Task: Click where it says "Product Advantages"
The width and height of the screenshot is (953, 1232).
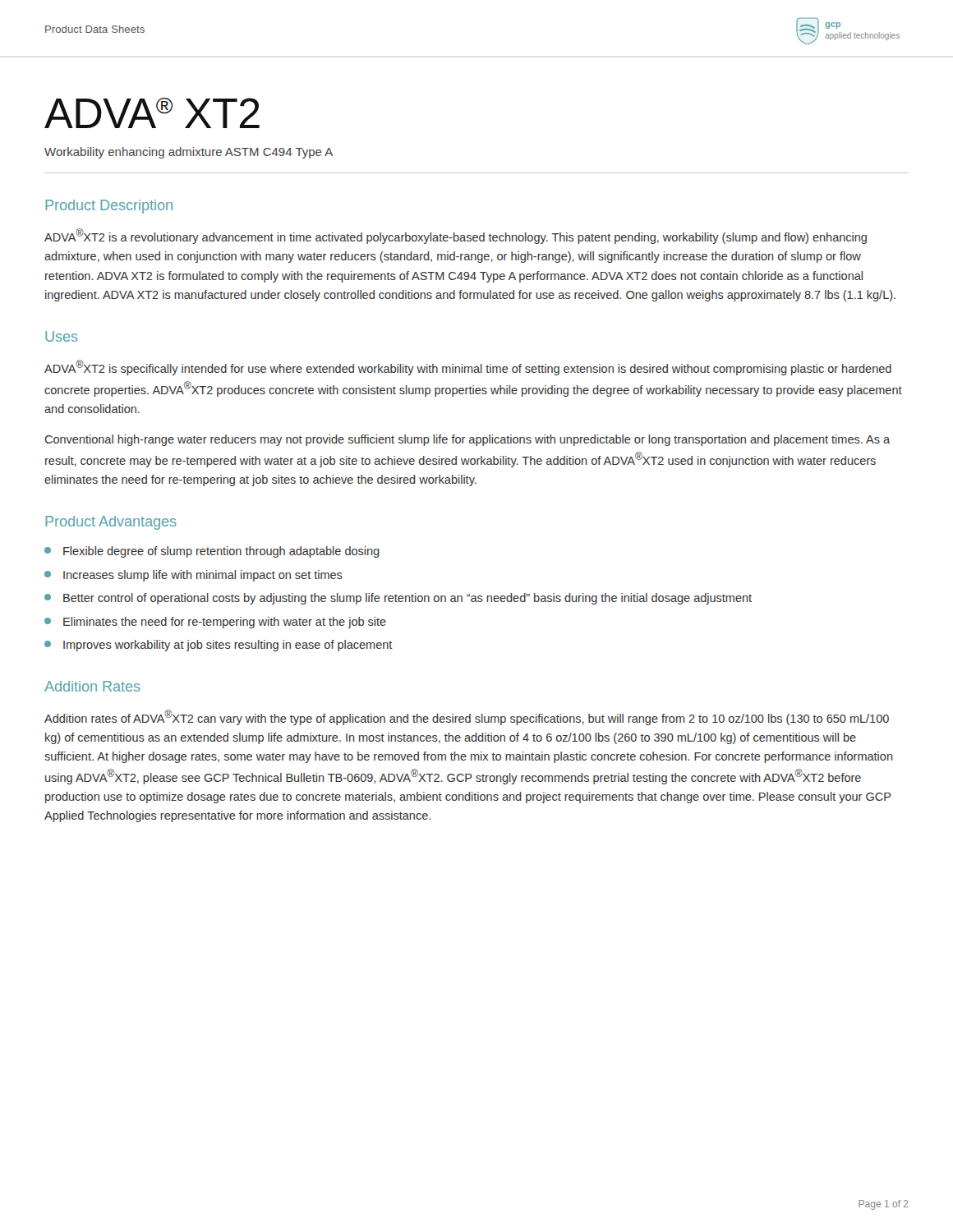Action: (111, 522)
